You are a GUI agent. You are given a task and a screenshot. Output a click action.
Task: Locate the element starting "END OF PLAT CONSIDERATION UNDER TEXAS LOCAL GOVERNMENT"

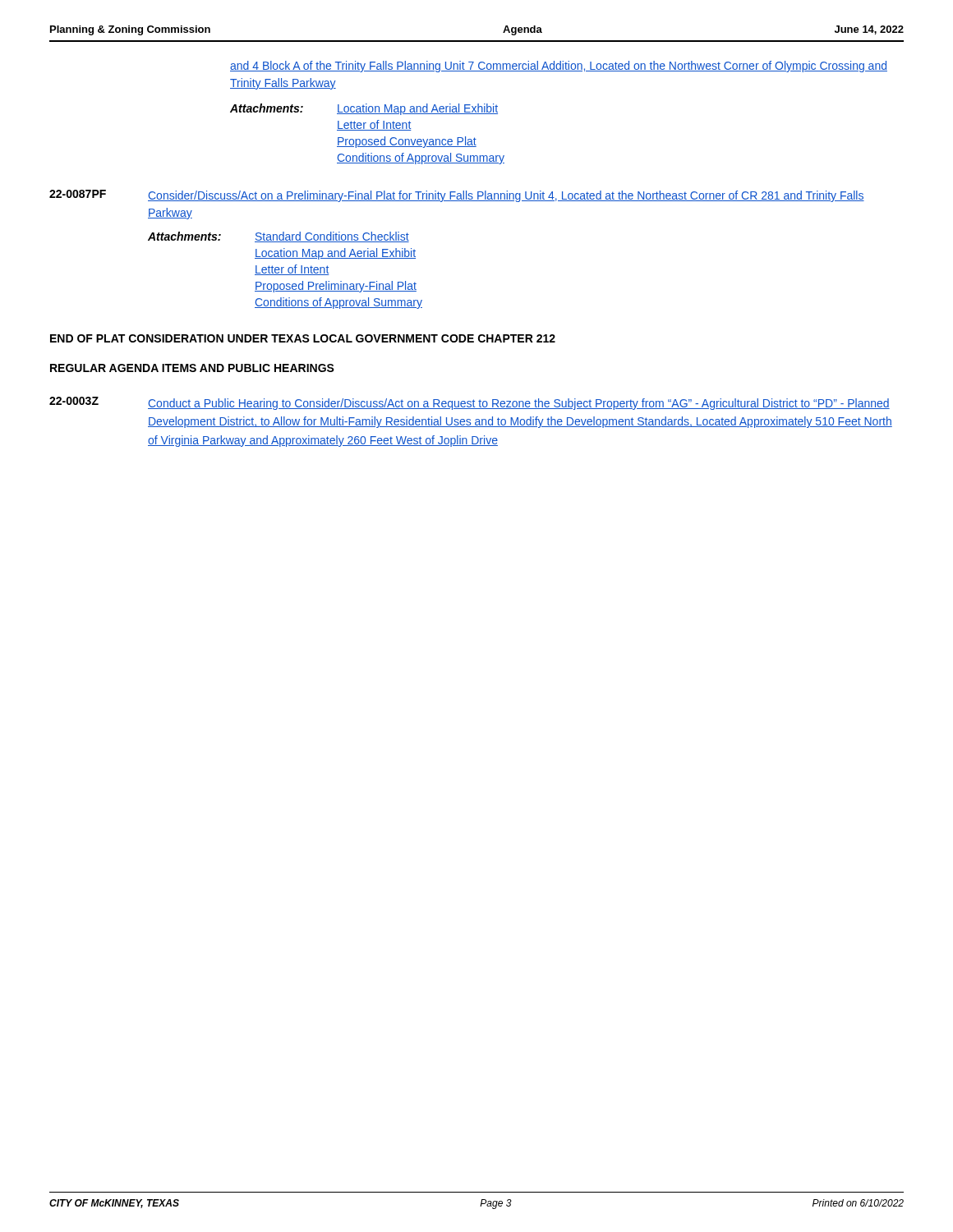coord(302,338)
